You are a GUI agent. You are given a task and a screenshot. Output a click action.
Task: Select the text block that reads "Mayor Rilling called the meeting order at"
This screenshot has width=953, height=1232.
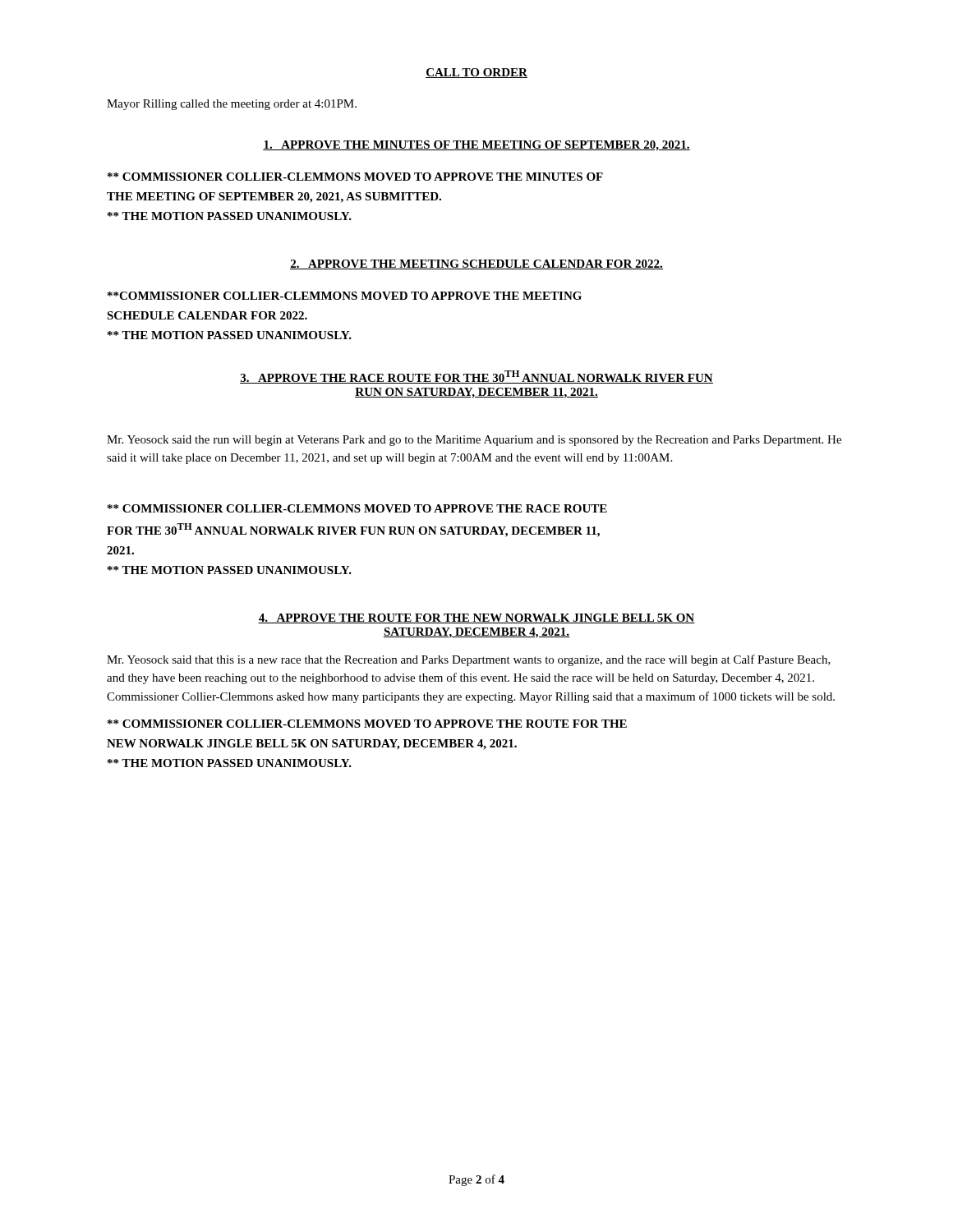click(232, 103)
